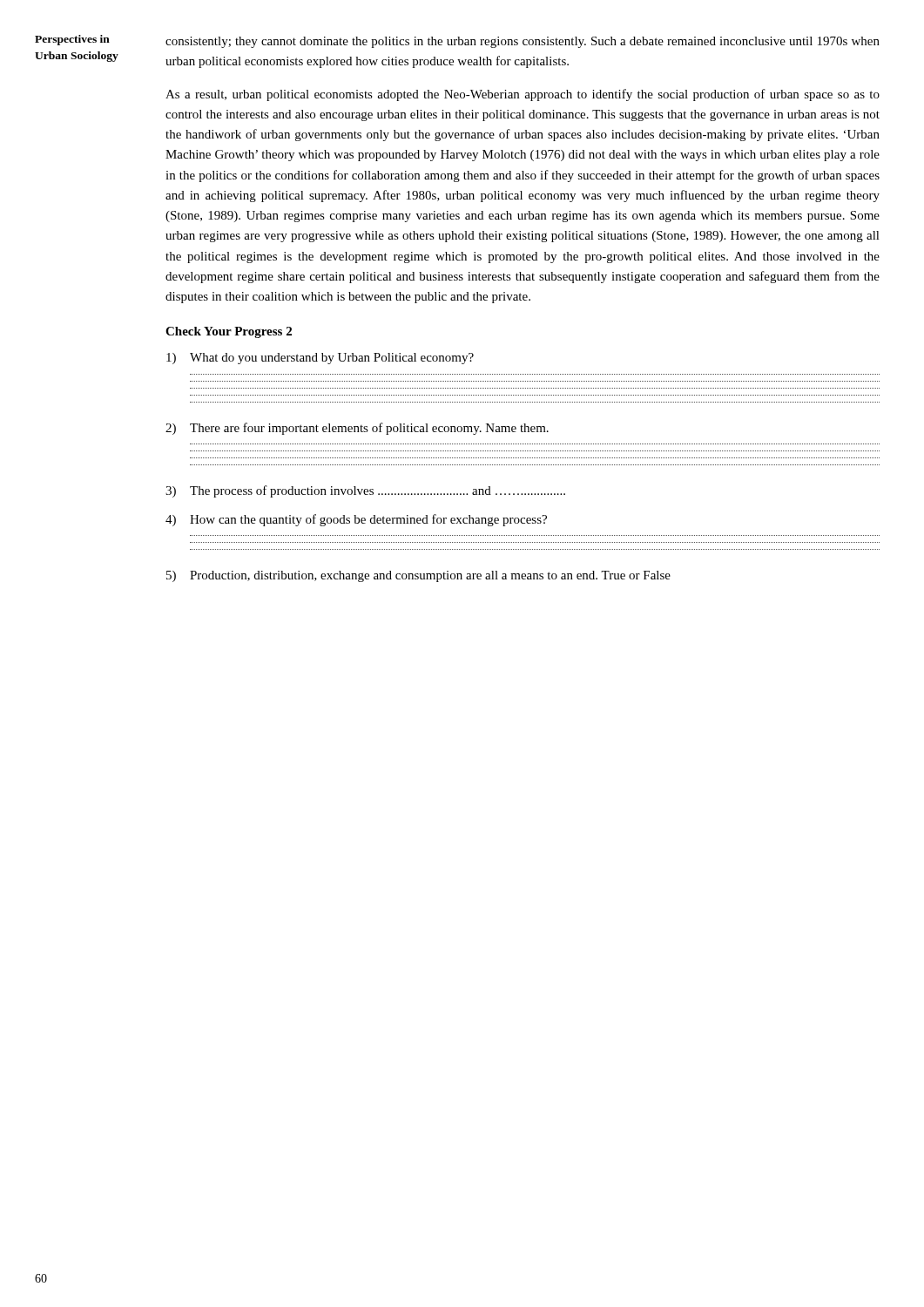The width and height of the screenshot is (924, 1307).
Task: Find the list item with the text "3) The process of production involves ............................ and"
Action: tap(523, 491)
